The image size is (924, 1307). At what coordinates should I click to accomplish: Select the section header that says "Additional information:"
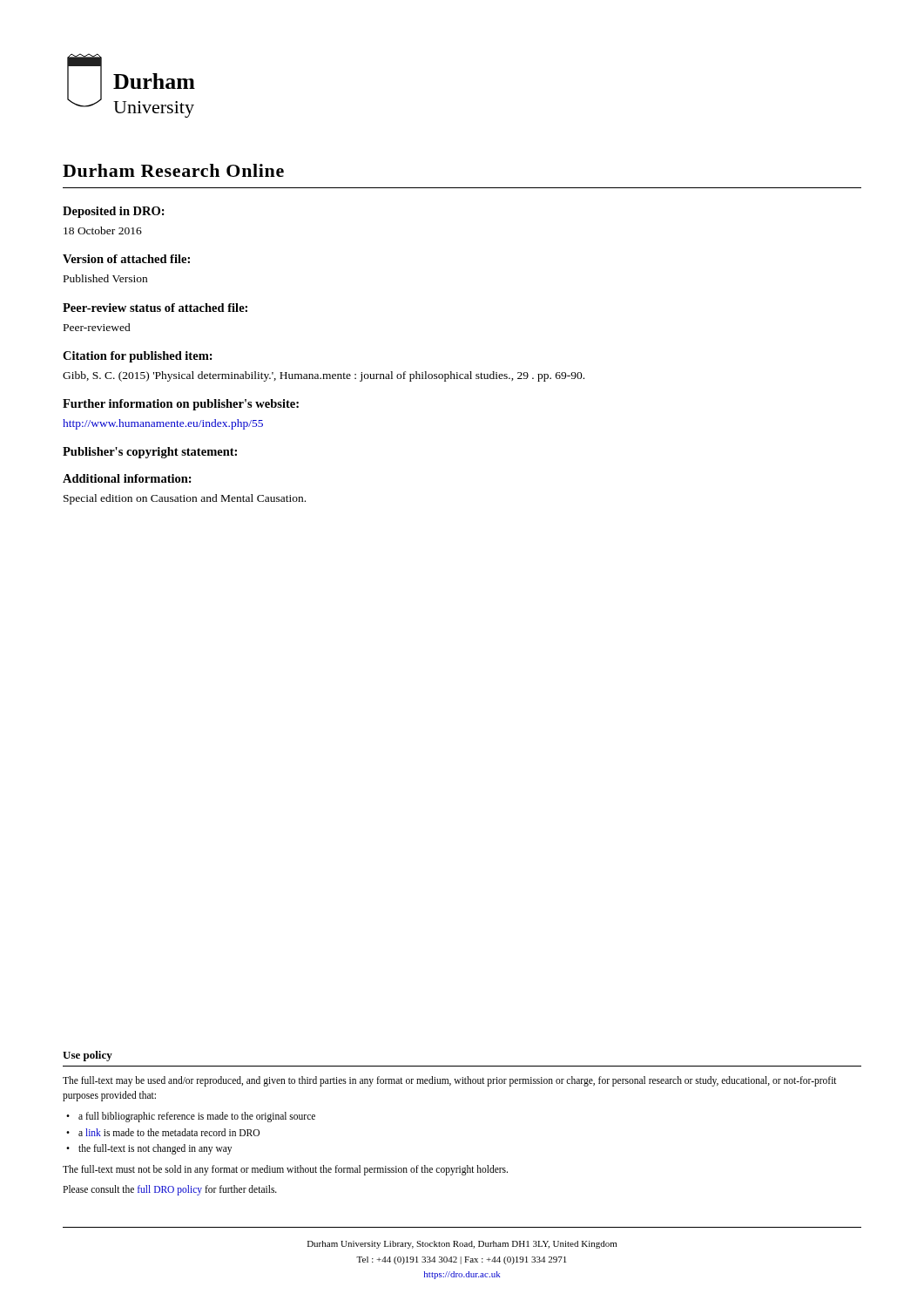[127, 479]
